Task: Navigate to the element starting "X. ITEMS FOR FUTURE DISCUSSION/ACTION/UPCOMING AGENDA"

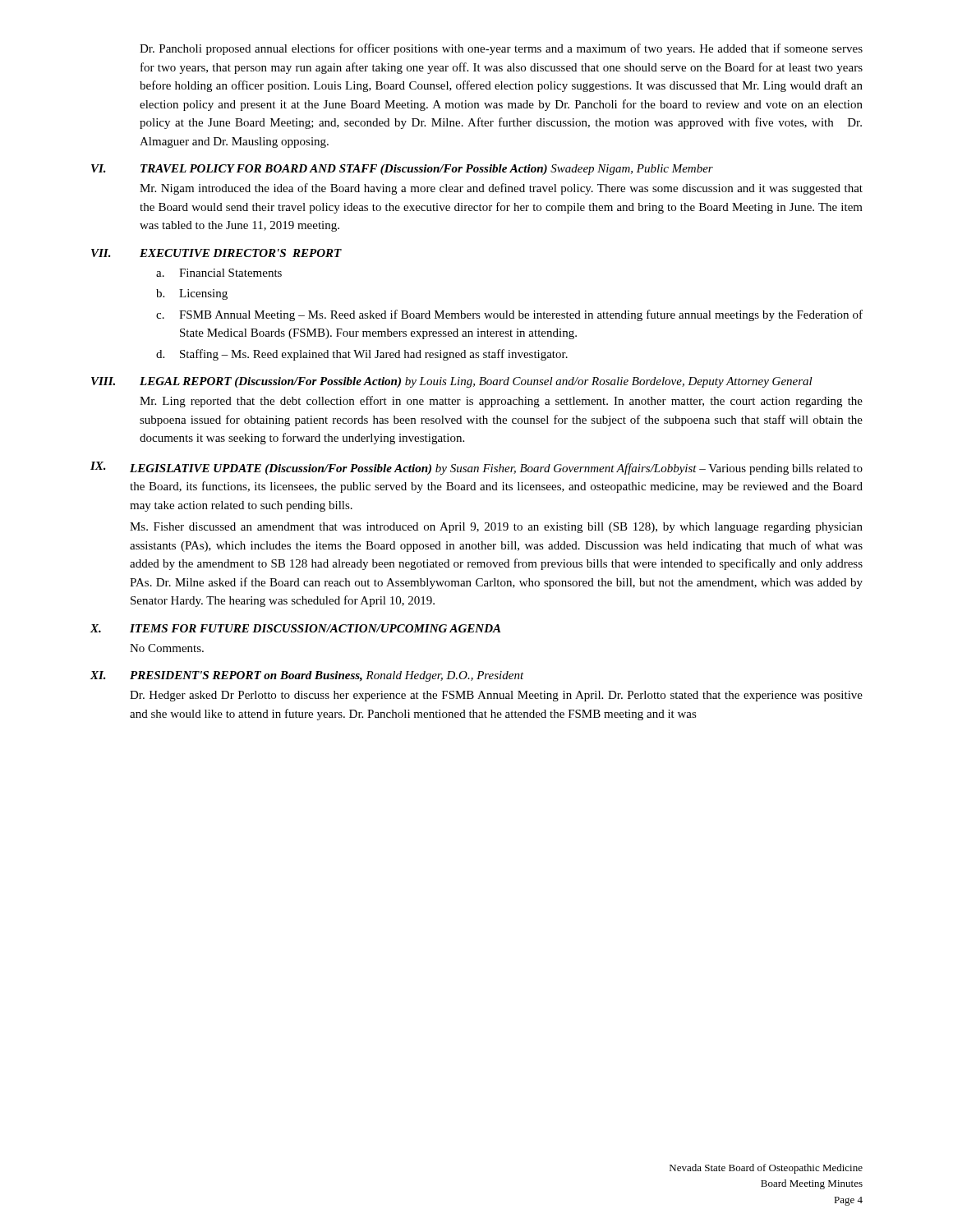Action: [x=296, y=628]
